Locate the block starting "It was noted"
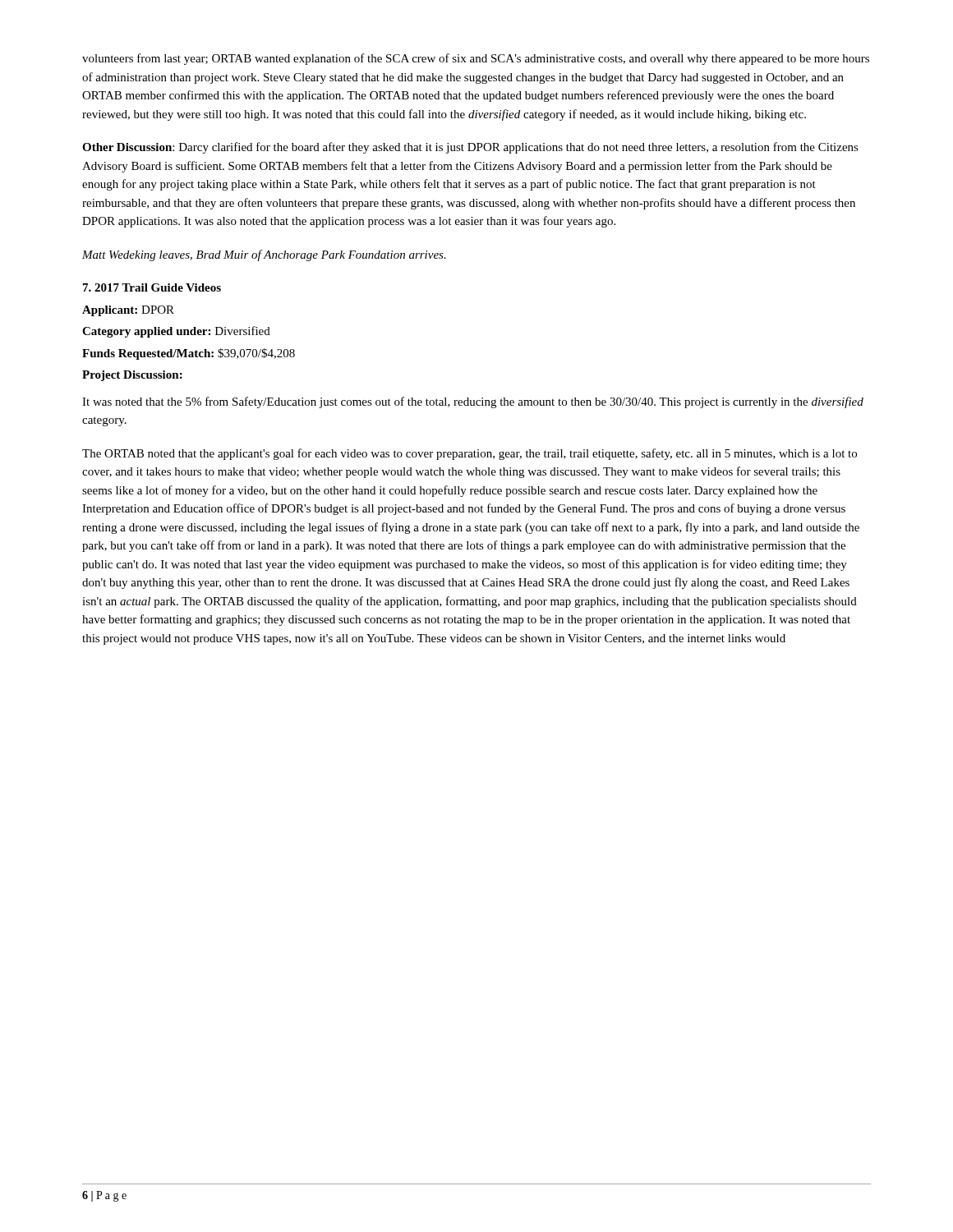 click(473, 410)
